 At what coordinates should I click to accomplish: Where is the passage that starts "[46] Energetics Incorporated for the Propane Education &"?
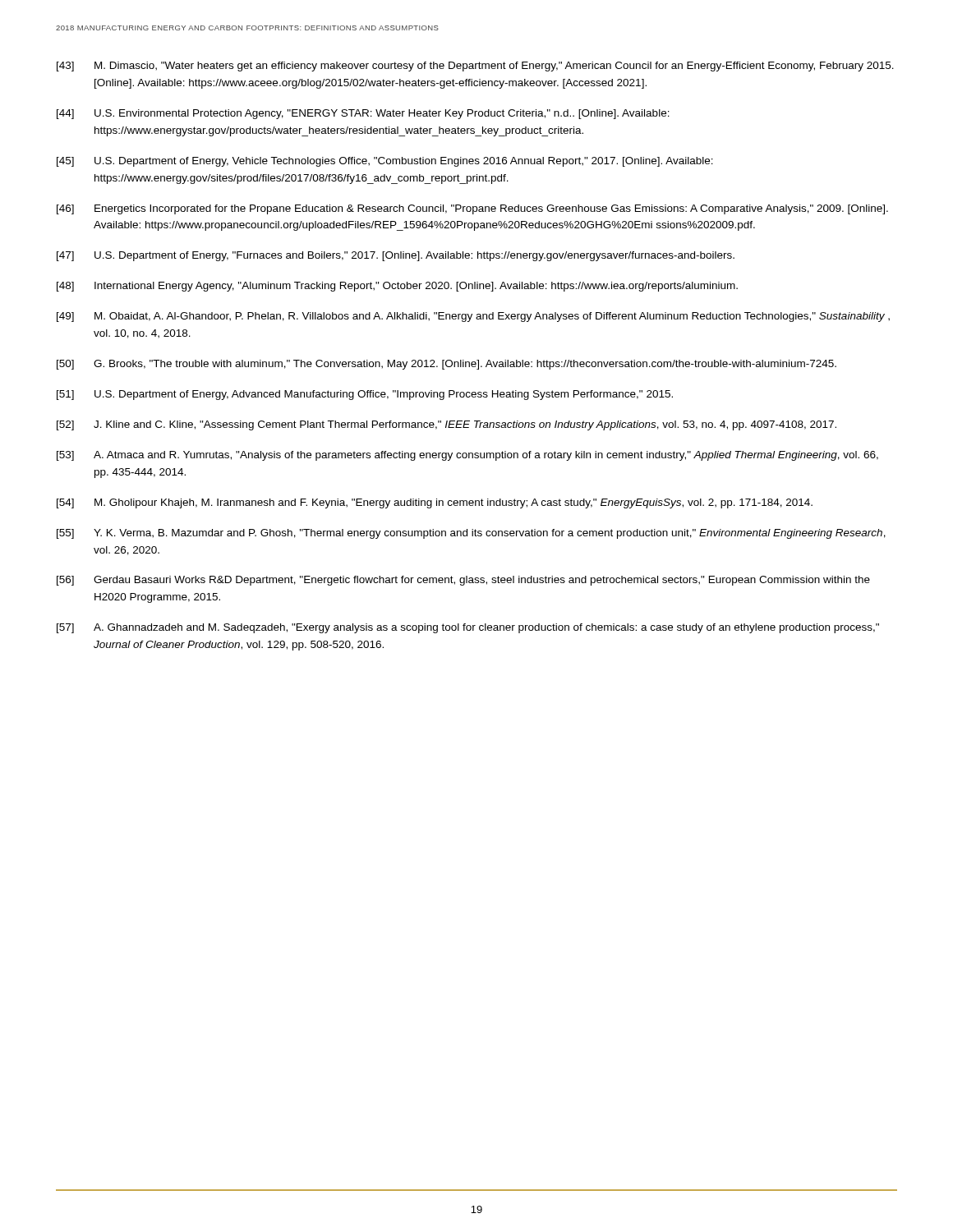click(476, 217)
